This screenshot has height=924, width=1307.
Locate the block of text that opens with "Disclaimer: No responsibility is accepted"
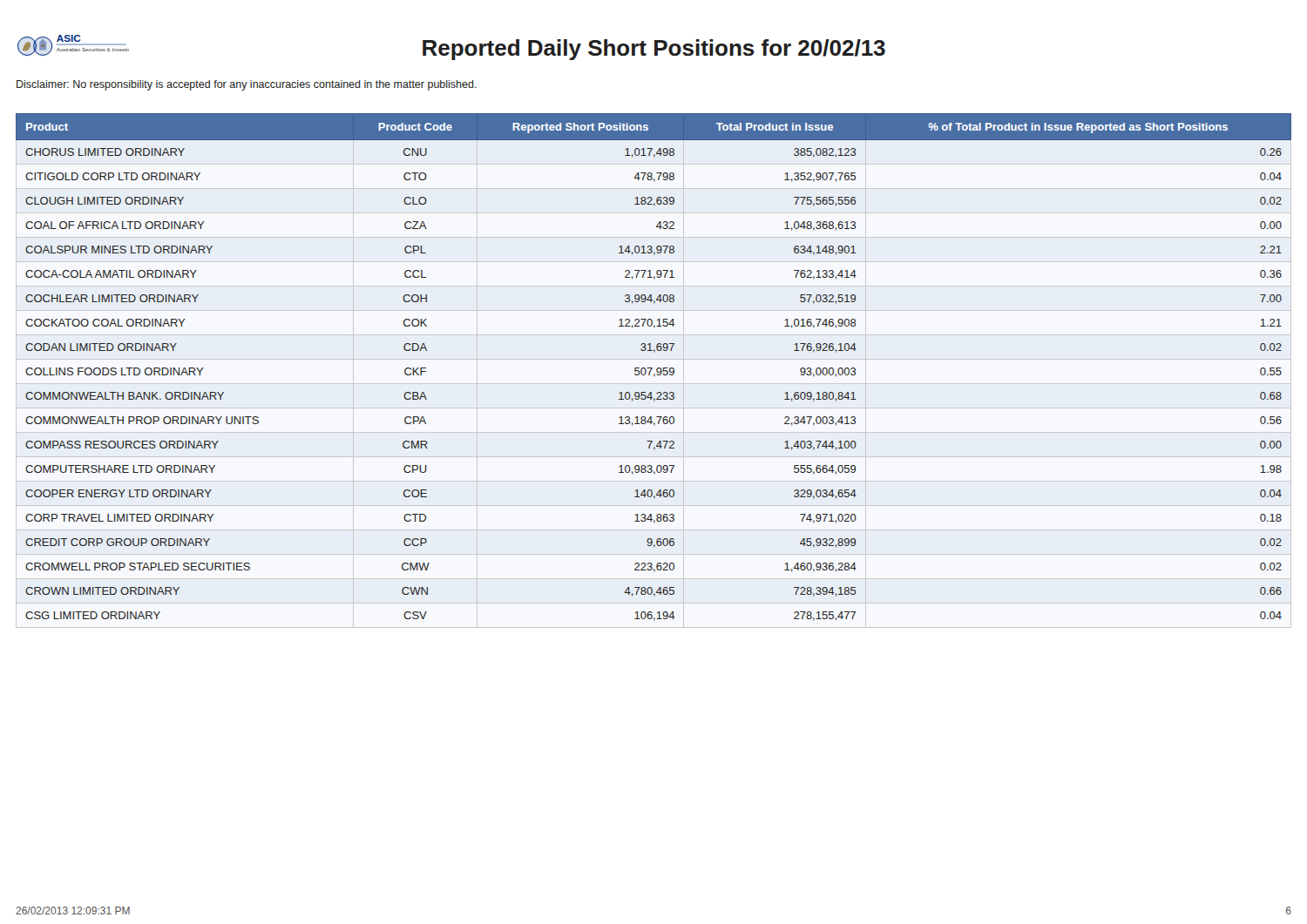246,84
